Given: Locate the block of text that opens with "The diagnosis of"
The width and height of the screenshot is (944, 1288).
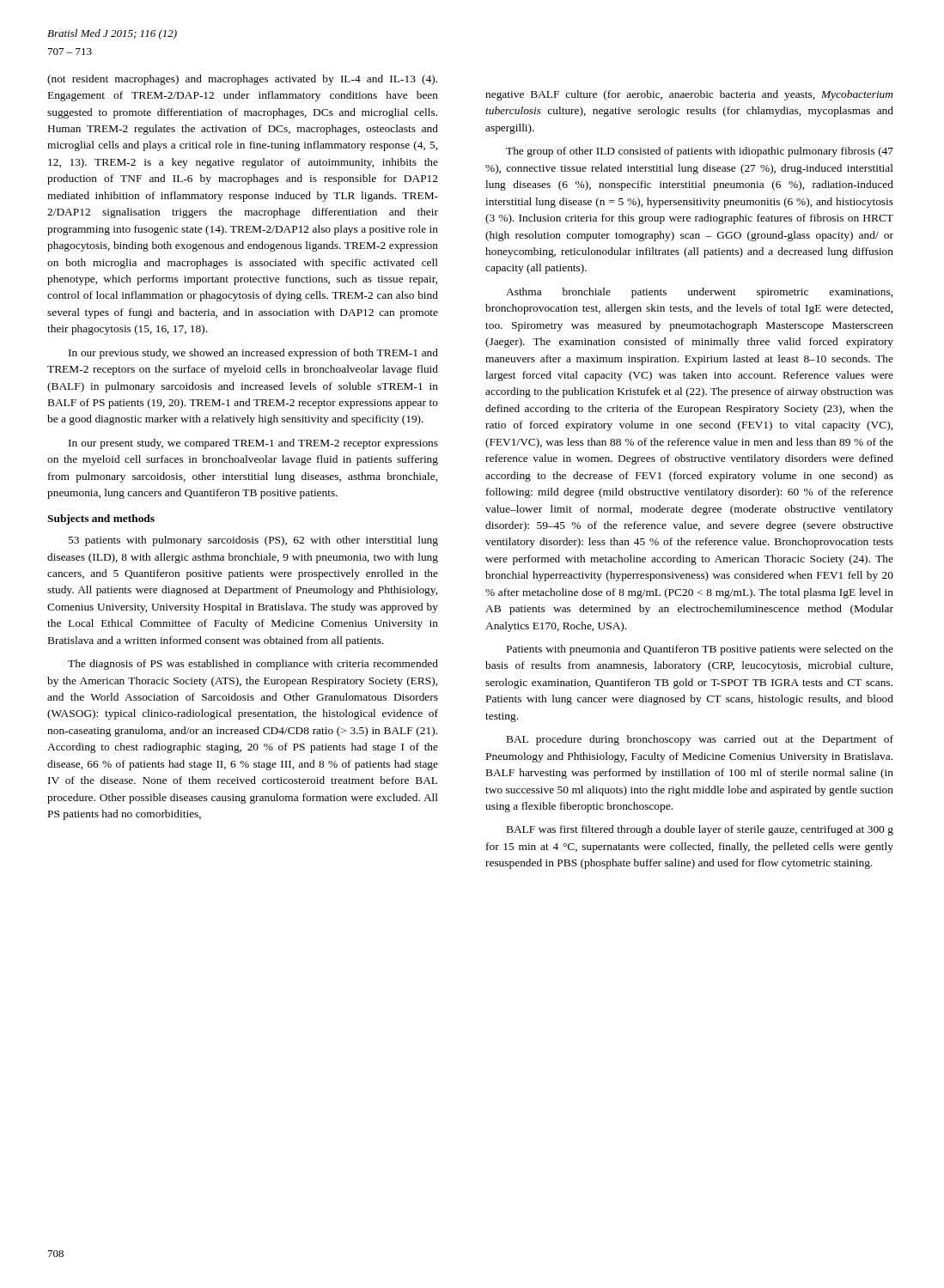Looking at the screenshot, I should tap(243, 739).
